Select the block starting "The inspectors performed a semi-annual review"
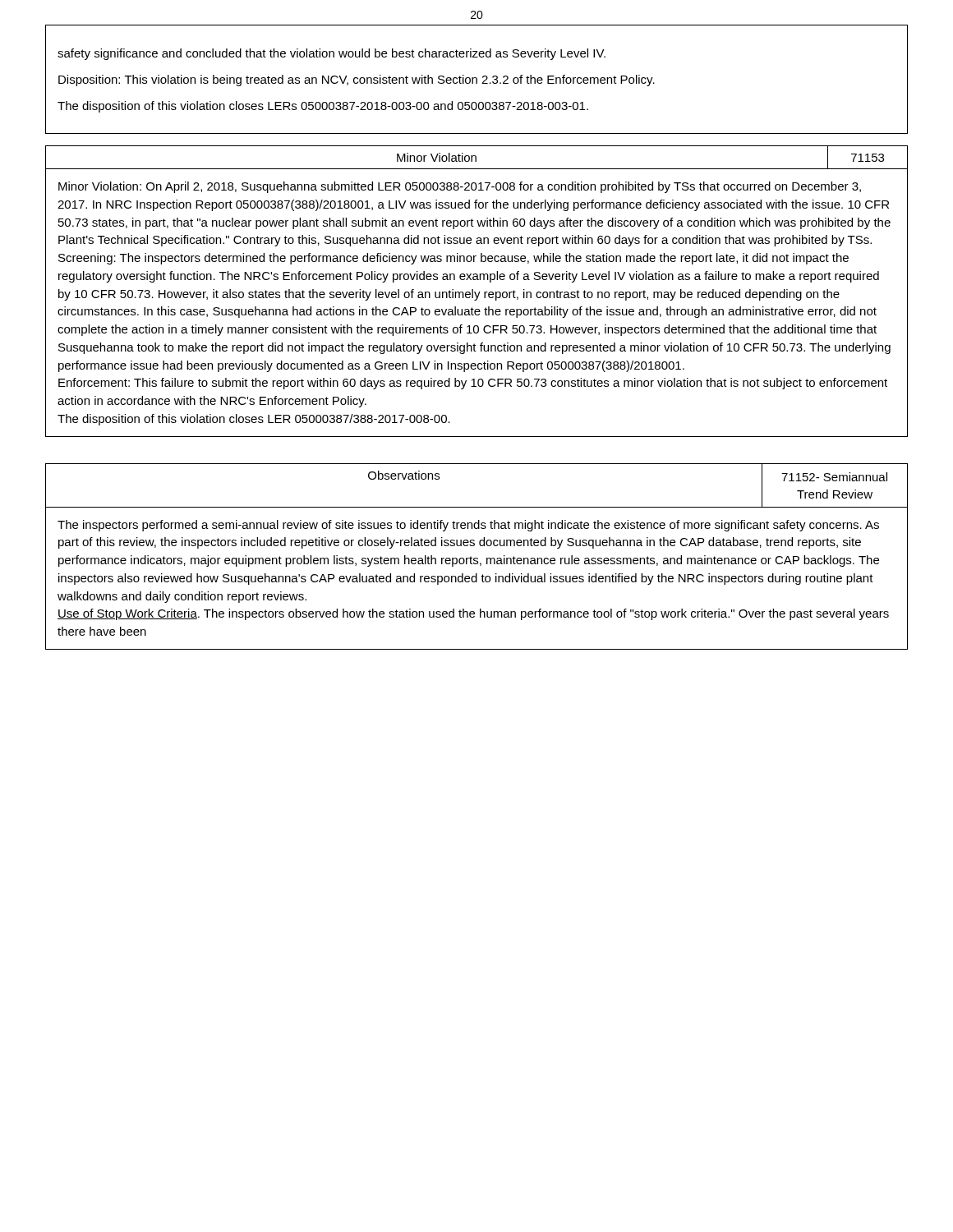 point(476,560)
